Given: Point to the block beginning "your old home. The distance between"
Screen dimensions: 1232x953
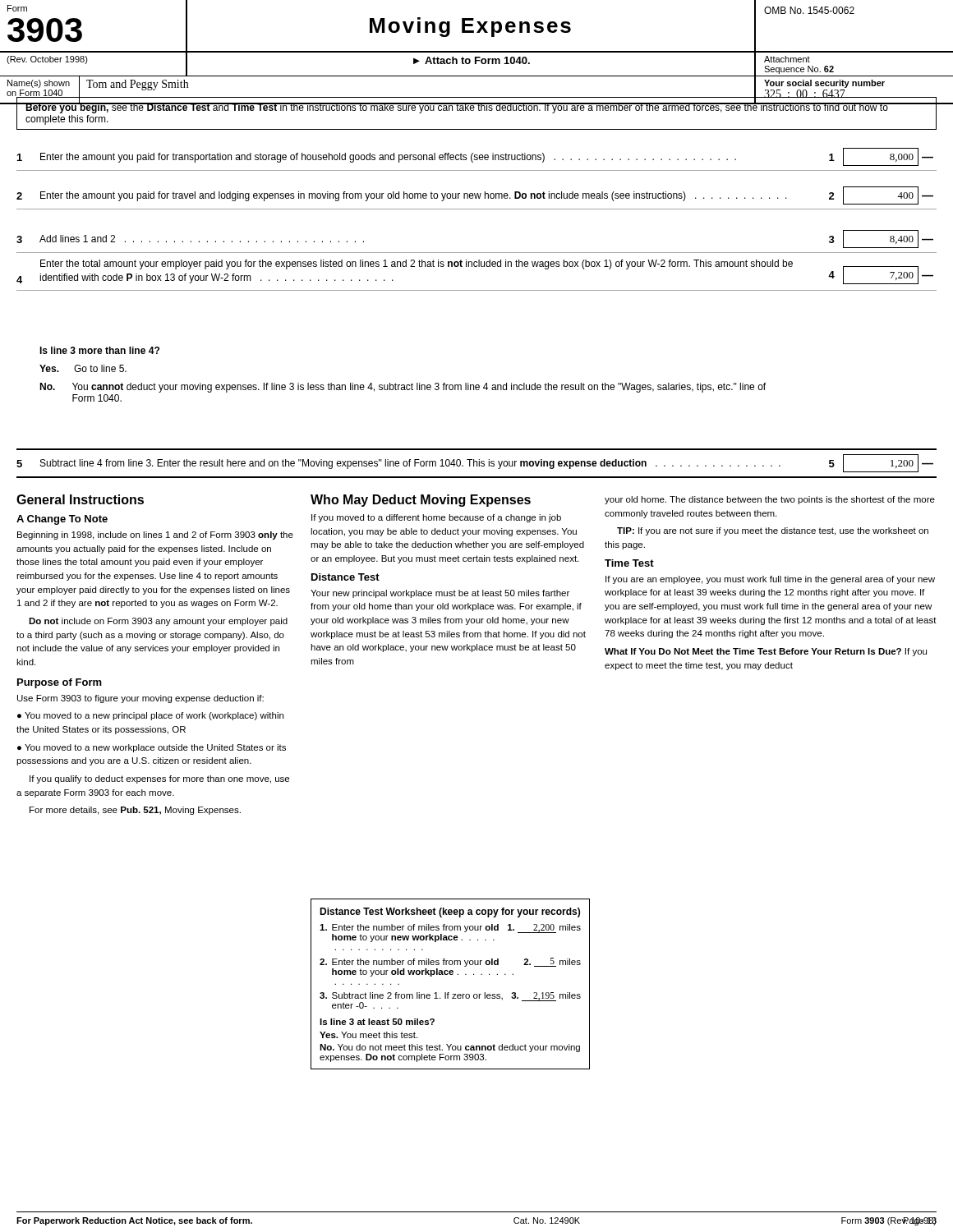Looking at the screenshot, I should coord(771,522).
